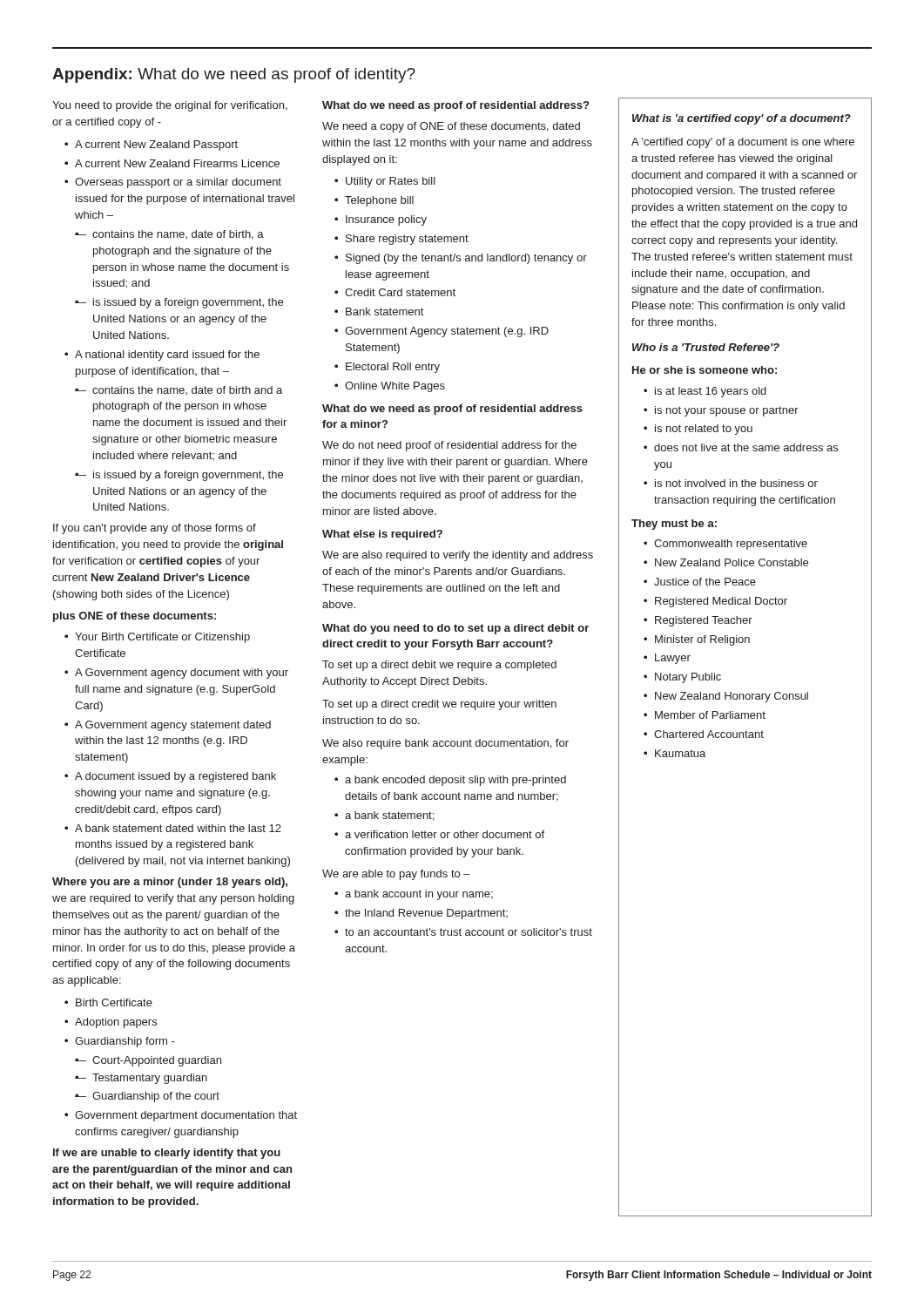Find the list item with the text "•Chartered Accountant"
The width and height of the screenshot is (924, 1307).
coord(704,735)
